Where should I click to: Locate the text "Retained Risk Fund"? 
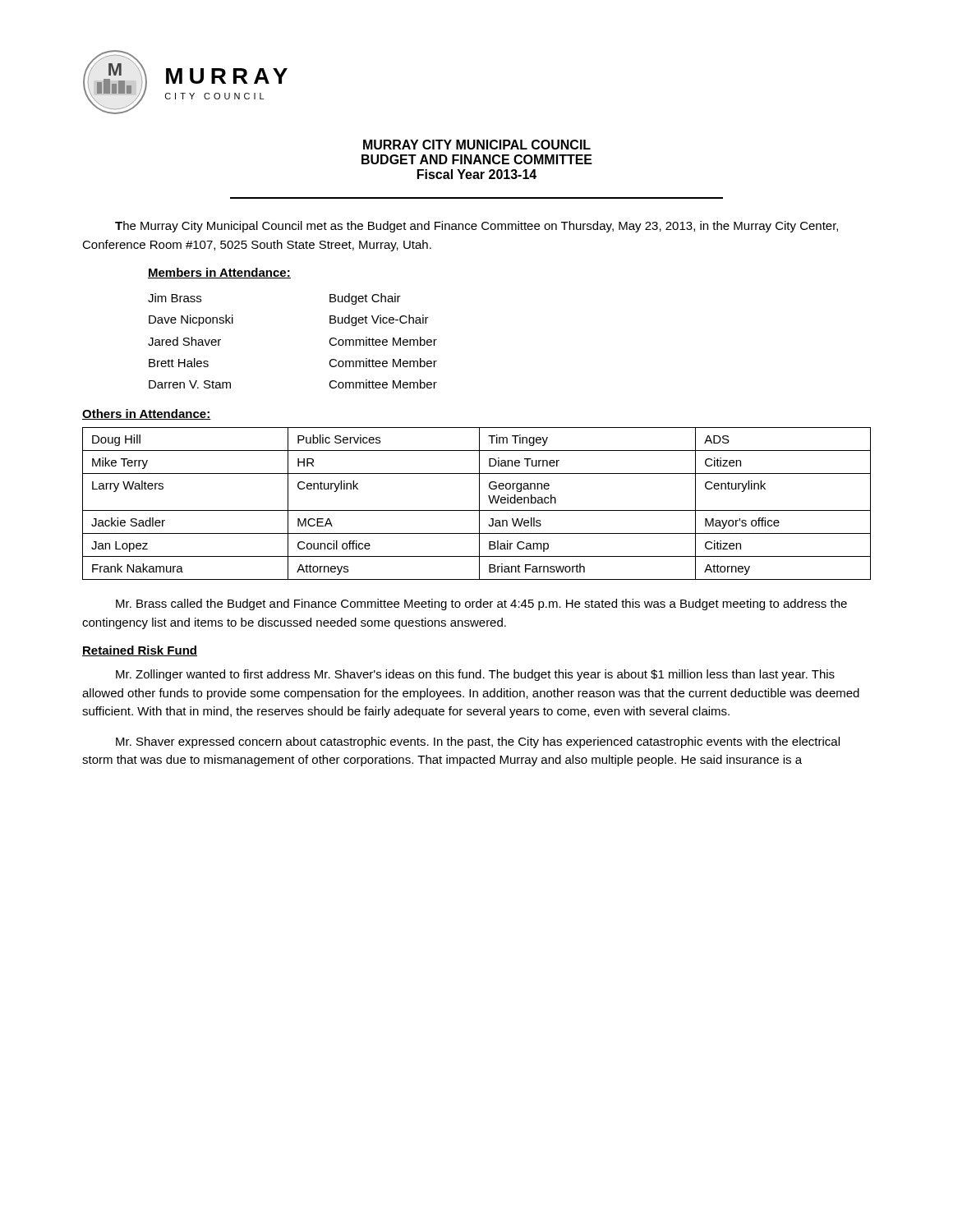point(140,650)
